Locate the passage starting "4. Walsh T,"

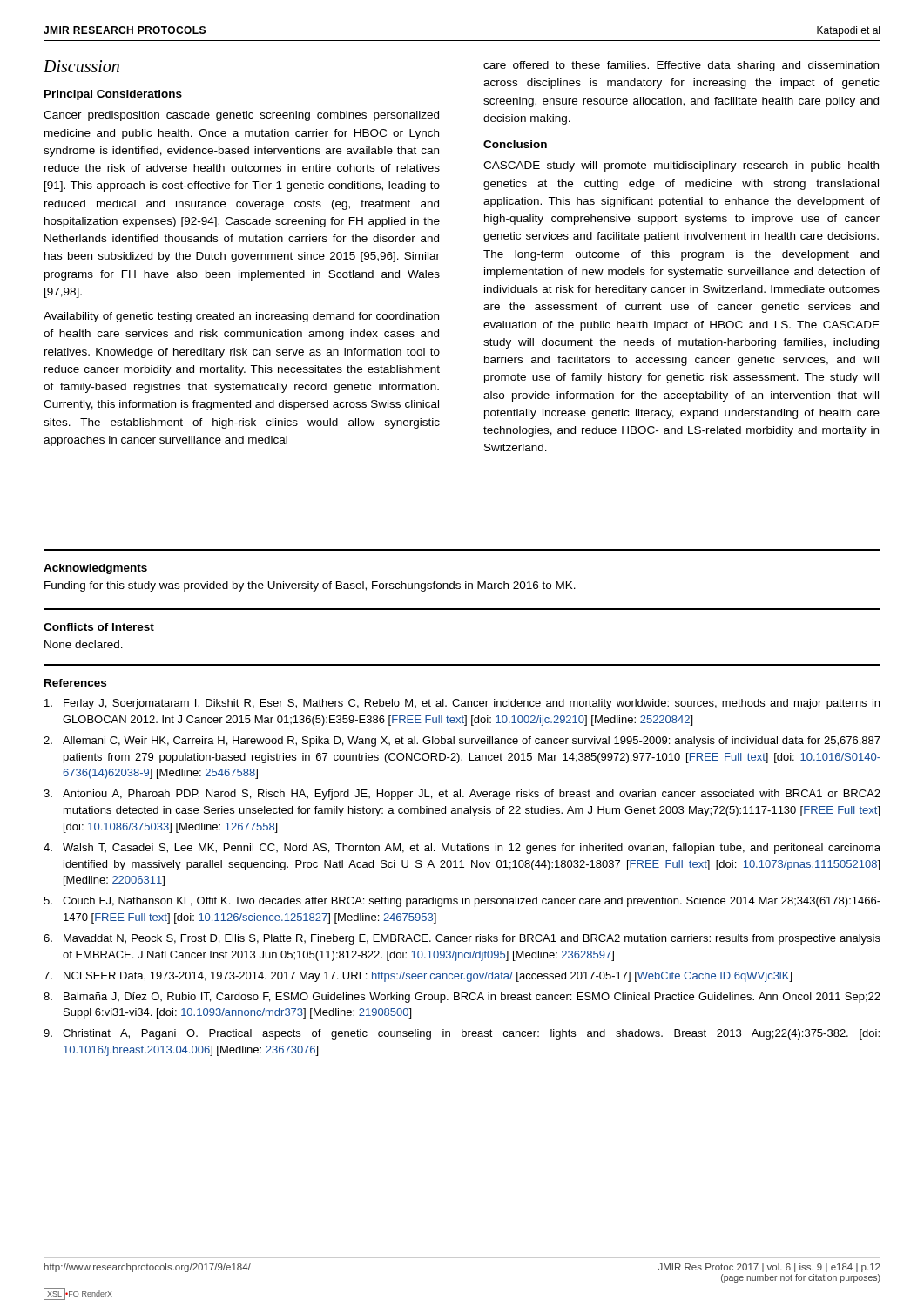coord(462,864)
